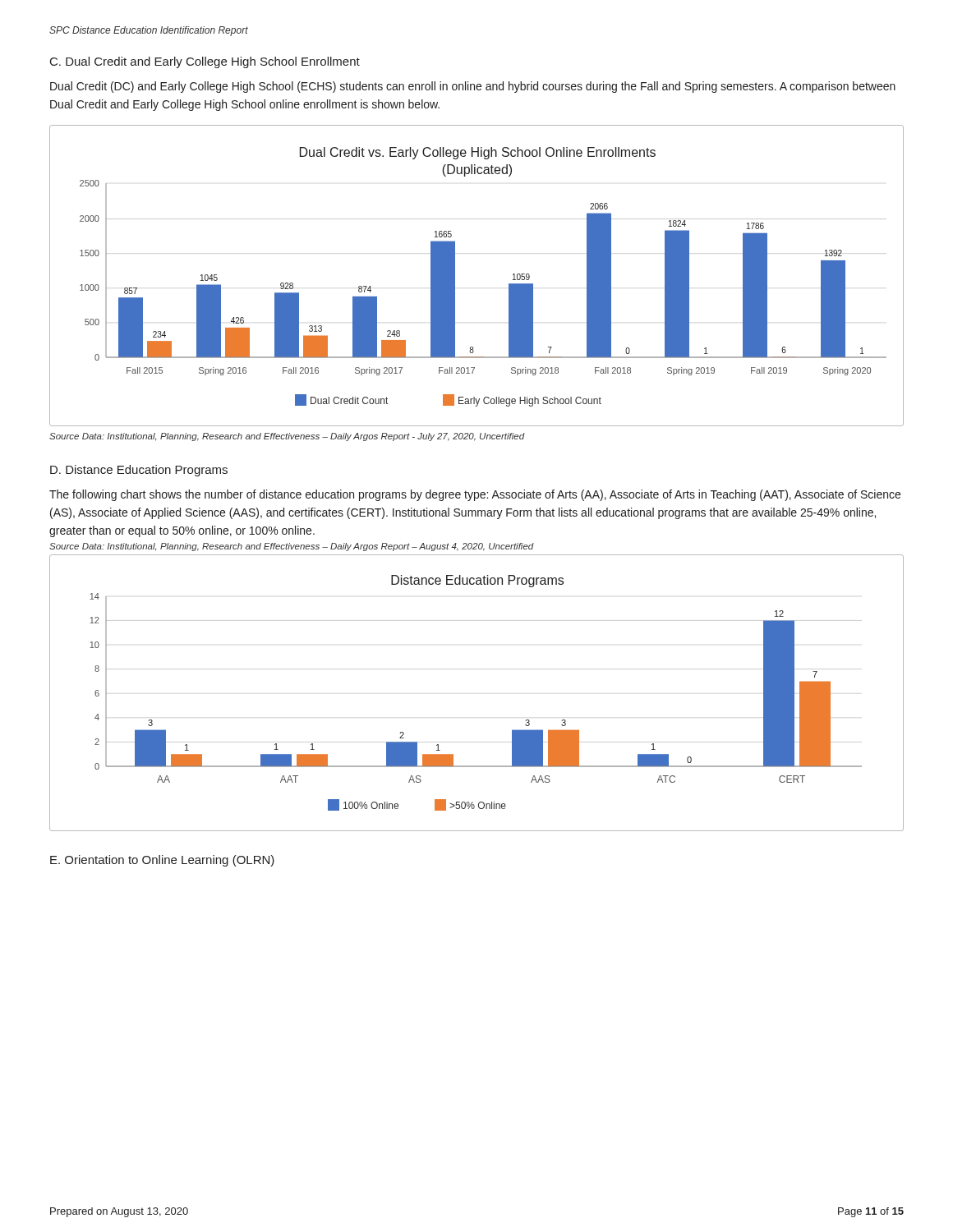
Task: Point to the region starting "The following chart shows the number of distance"
Action: pos(475,513)
